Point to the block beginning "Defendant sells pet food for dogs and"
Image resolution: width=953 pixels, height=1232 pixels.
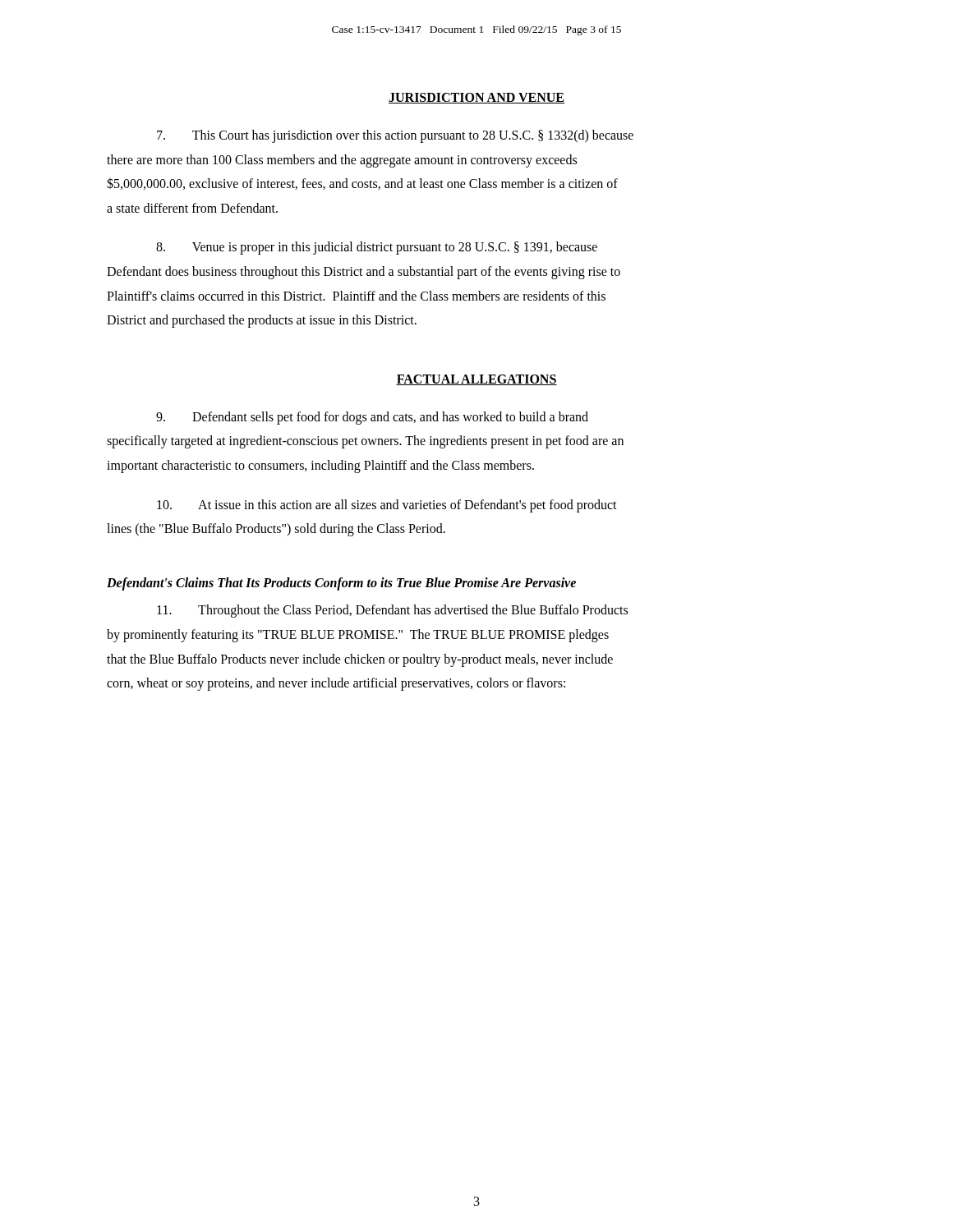476,441
